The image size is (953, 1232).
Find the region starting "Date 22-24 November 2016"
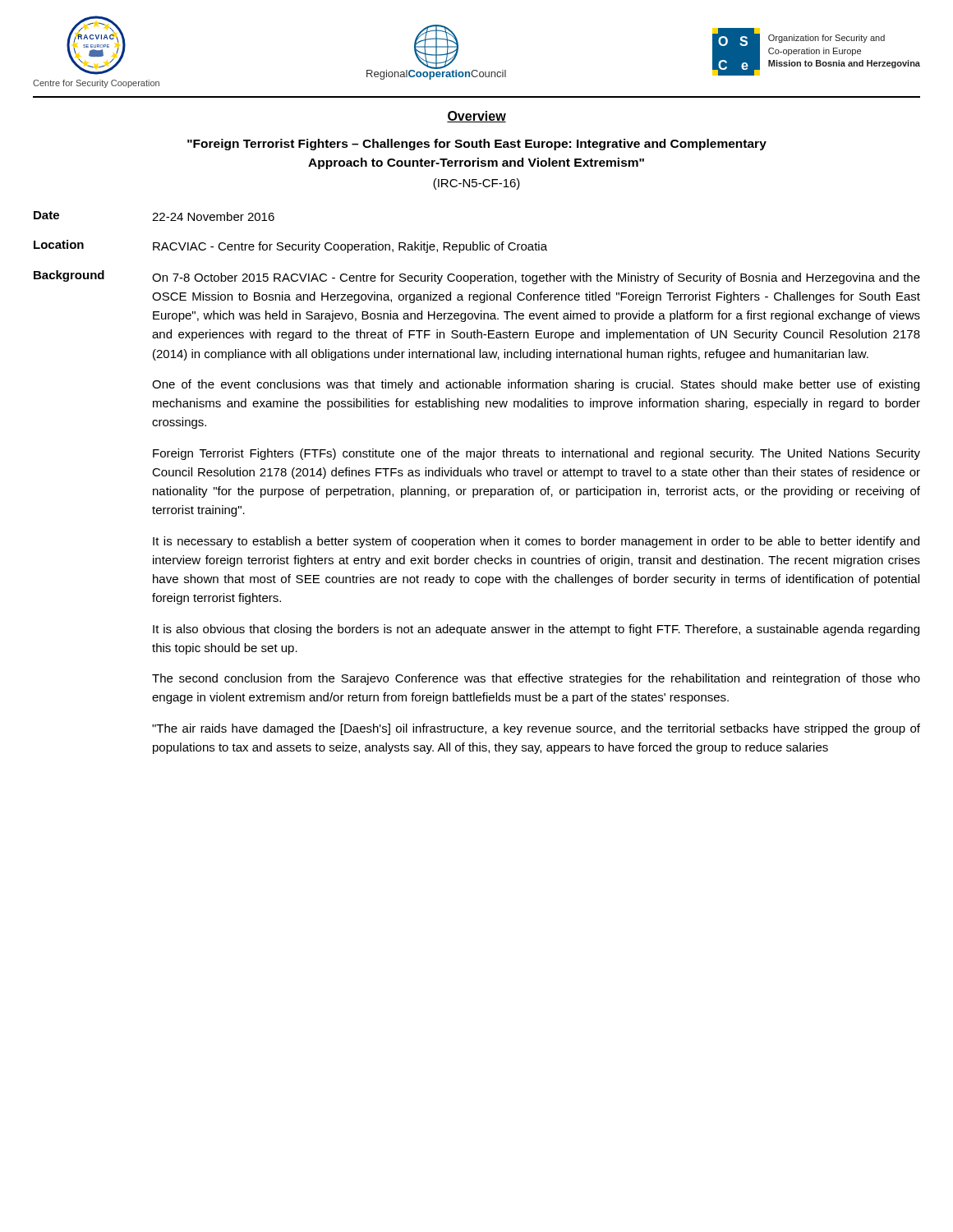(x=154, y=216)
